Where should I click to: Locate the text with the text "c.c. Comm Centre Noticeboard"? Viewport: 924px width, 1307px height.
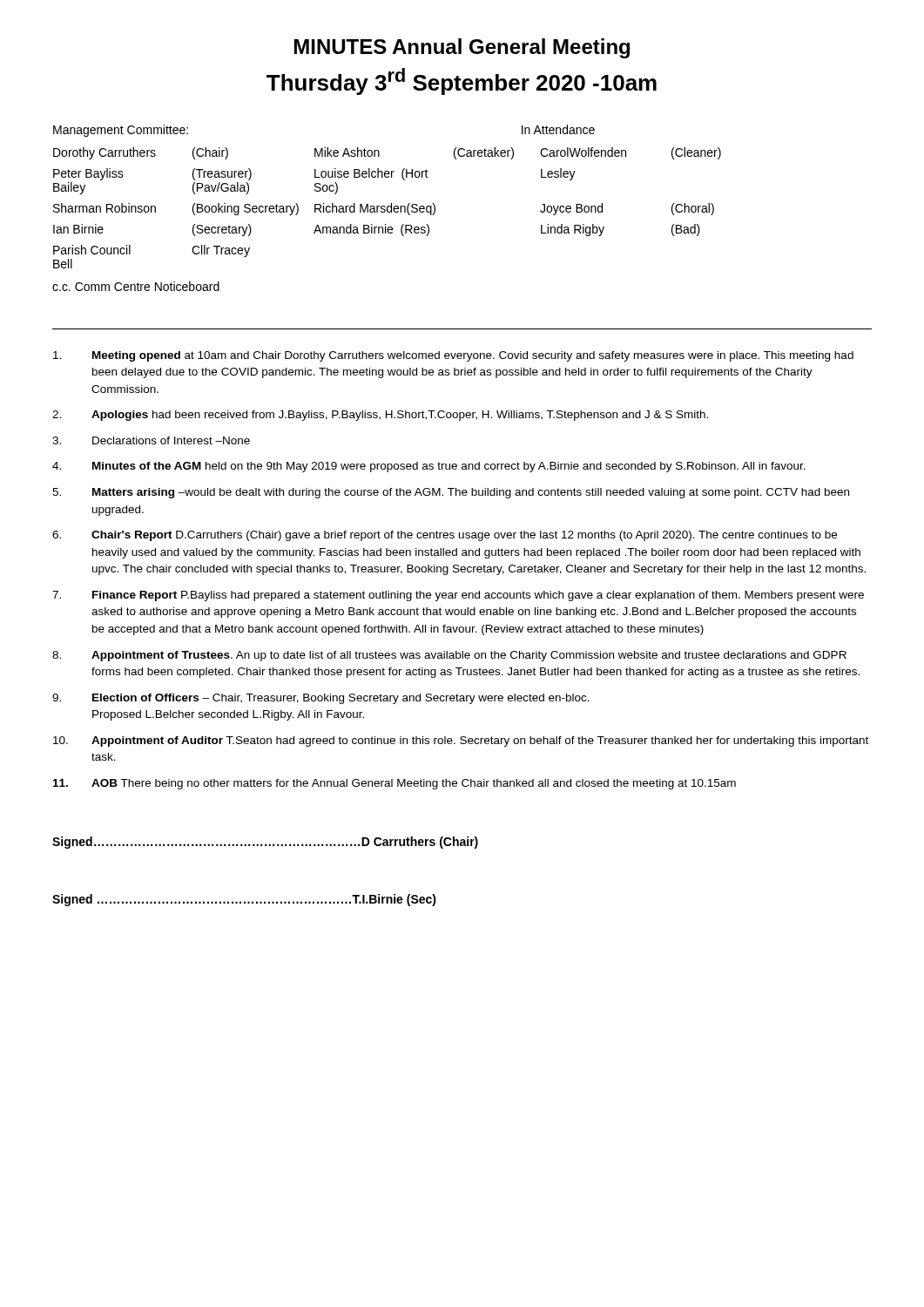pyautogui.click(x=136, y=286)
